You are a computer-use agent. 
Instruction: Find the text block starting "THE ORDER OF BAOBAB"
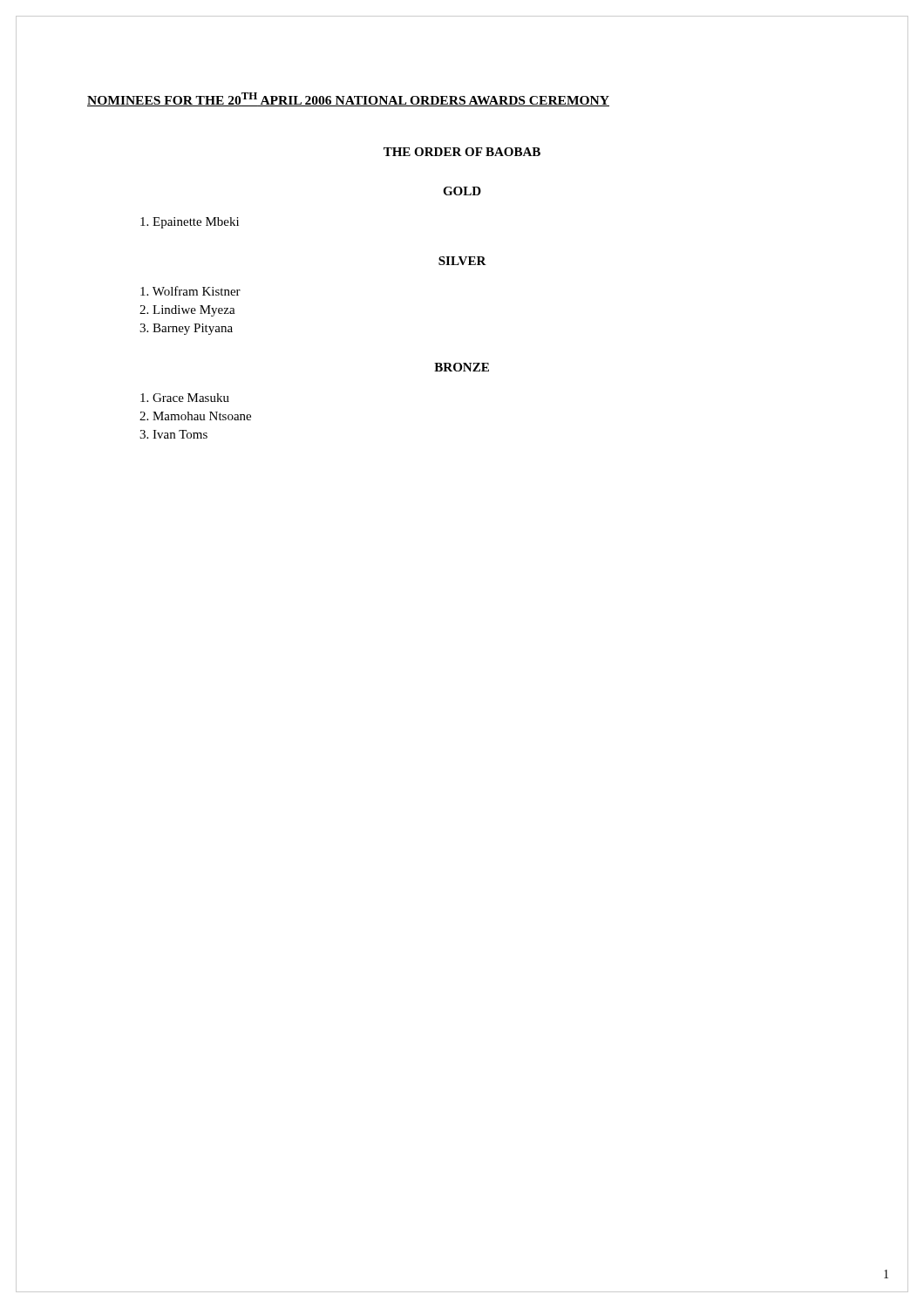point(462,152)
